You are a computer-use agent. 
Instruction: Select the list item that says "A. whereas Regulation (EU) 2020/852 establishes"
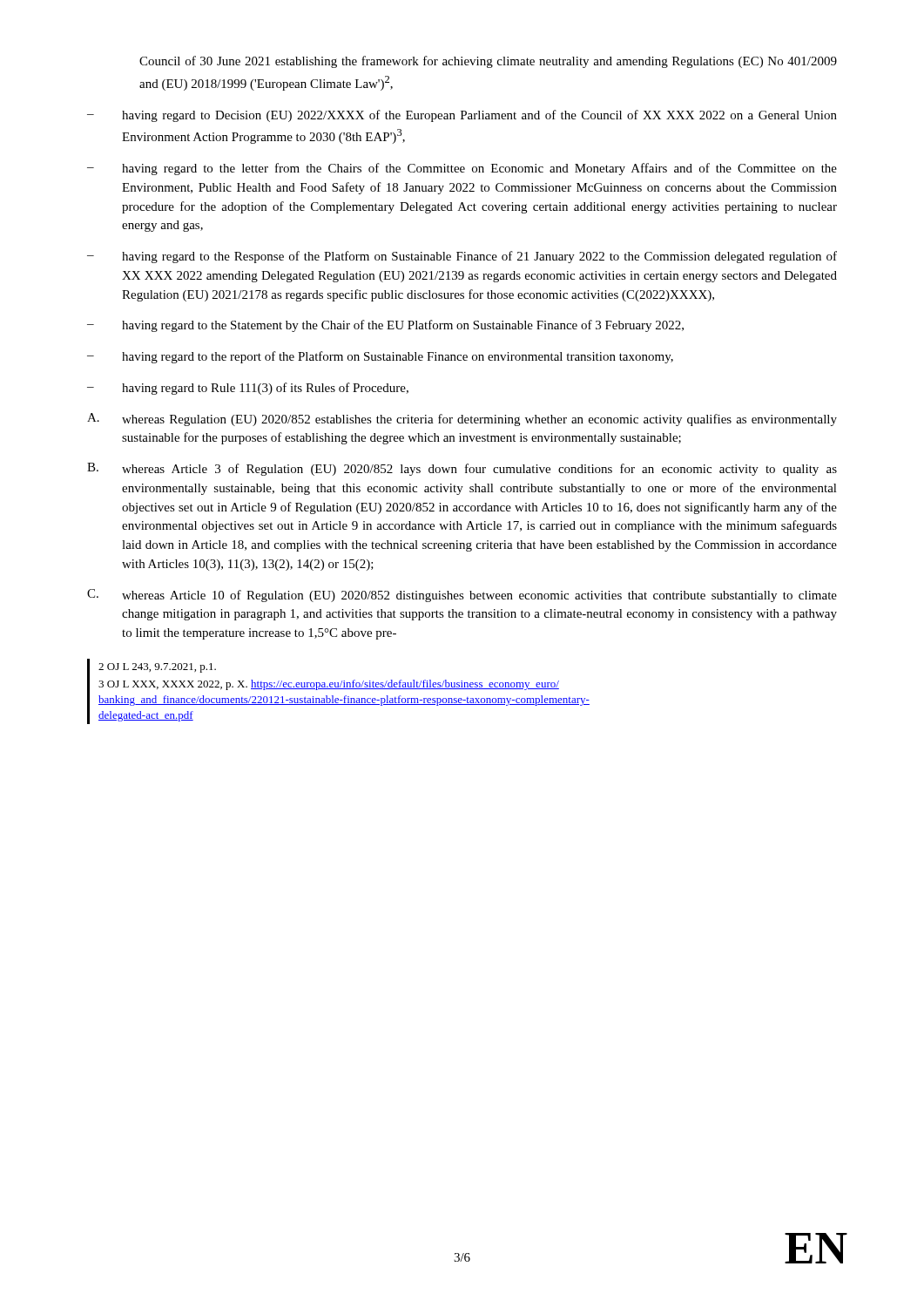(x=462, y=429)
